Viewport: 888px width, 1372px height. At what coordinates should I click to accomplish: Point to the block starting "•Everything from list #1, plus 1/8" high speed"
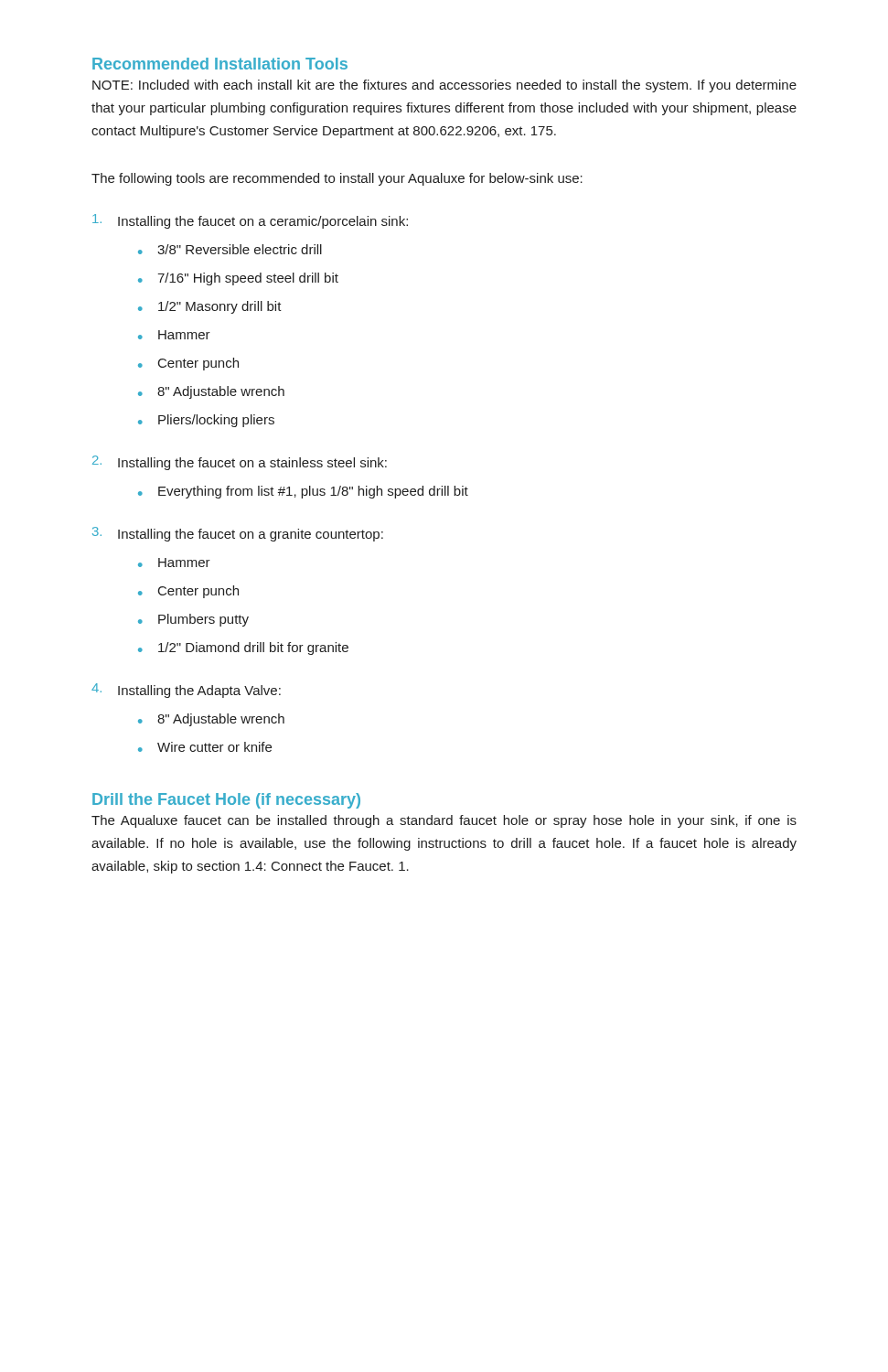467,495
